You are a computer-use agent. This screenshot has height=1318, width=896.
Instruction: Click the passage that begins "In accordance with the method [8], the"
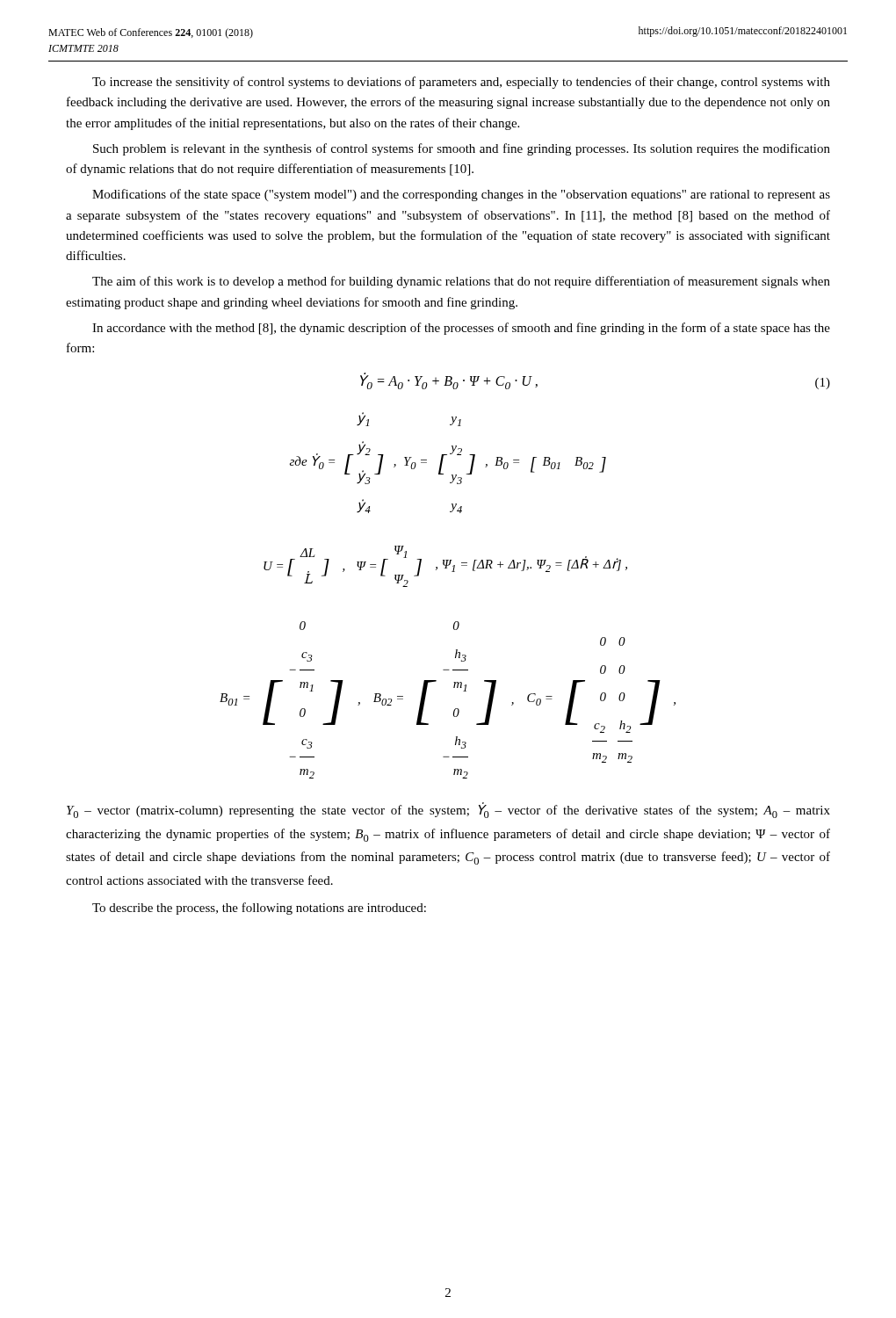(x=448, y=338)
